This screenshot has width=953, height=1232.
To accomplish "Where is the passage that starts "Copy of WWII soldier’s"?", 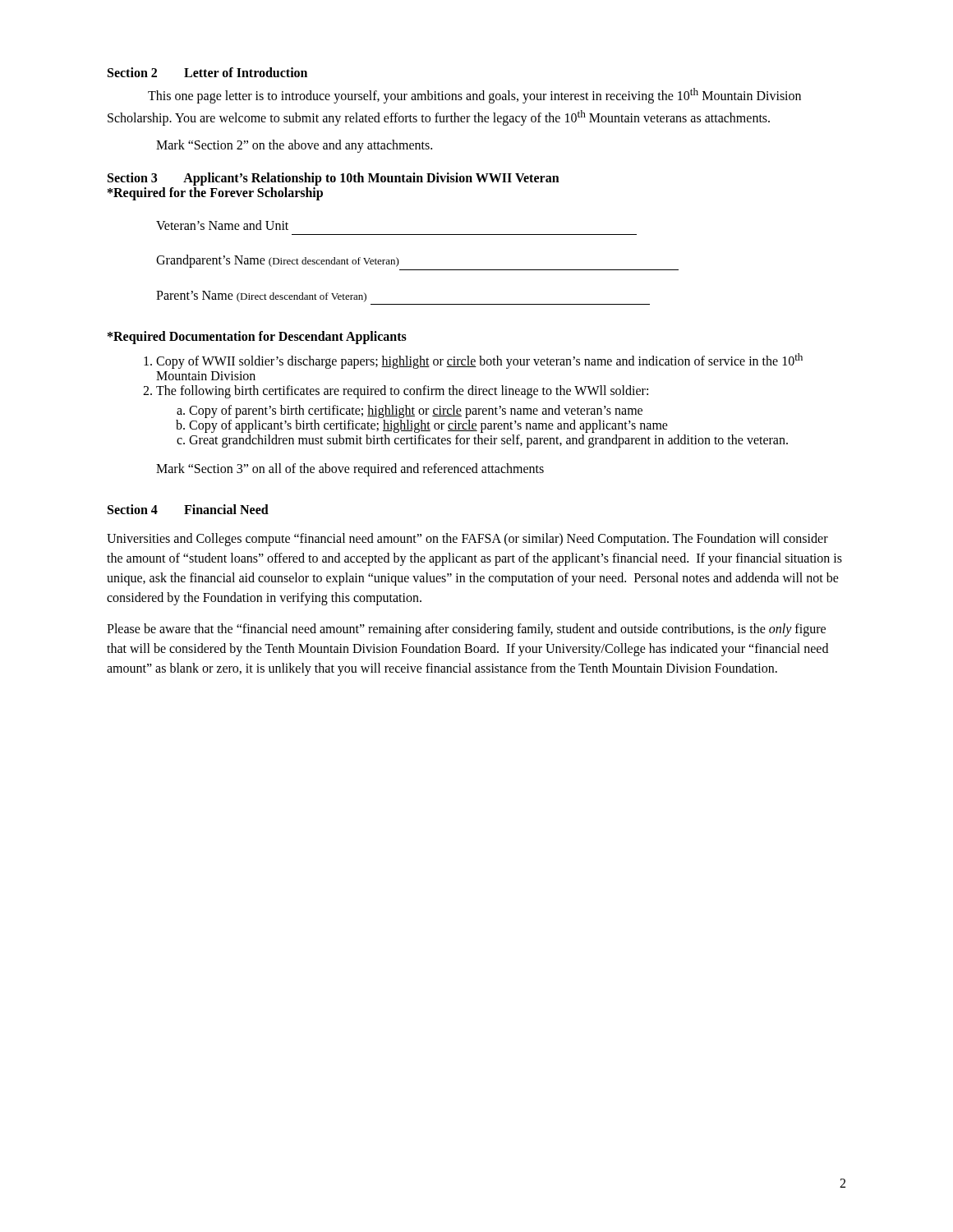I will click(501, 367).
